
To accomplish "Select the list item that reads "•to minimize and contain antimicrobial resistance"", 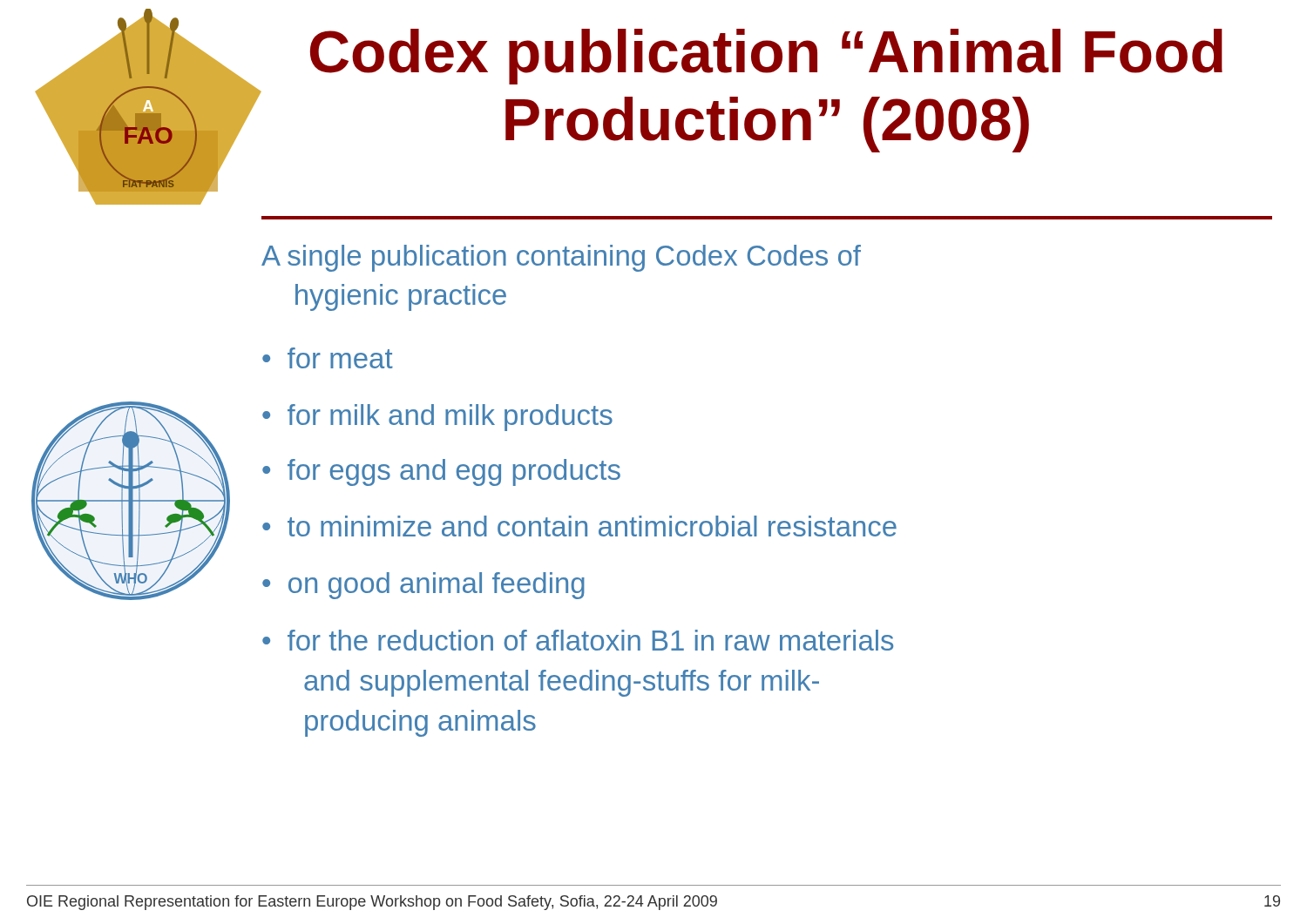I will click(x=580, y=527).
